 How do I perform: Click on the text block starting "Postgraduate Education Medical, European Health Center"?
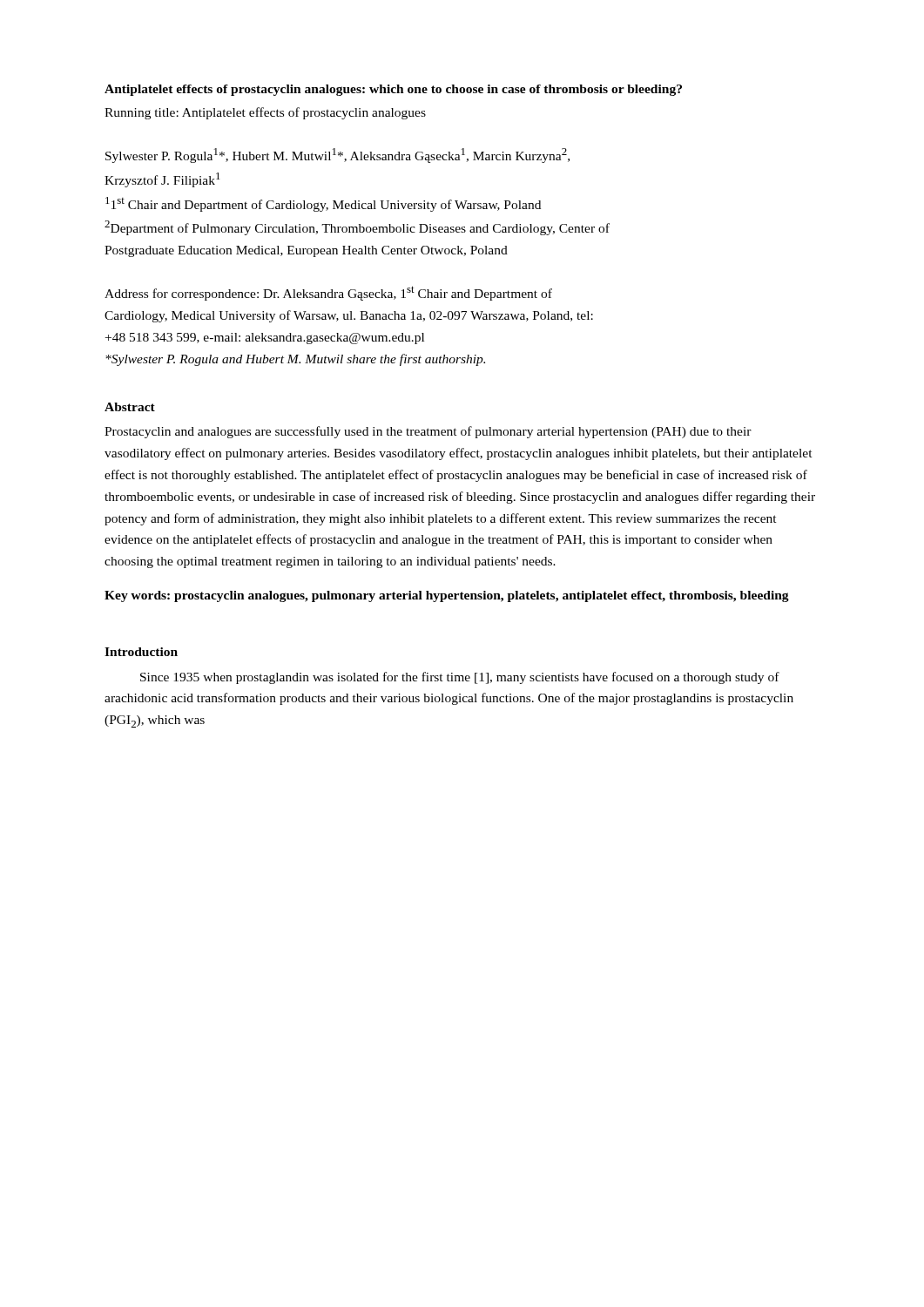pos(306,250)
